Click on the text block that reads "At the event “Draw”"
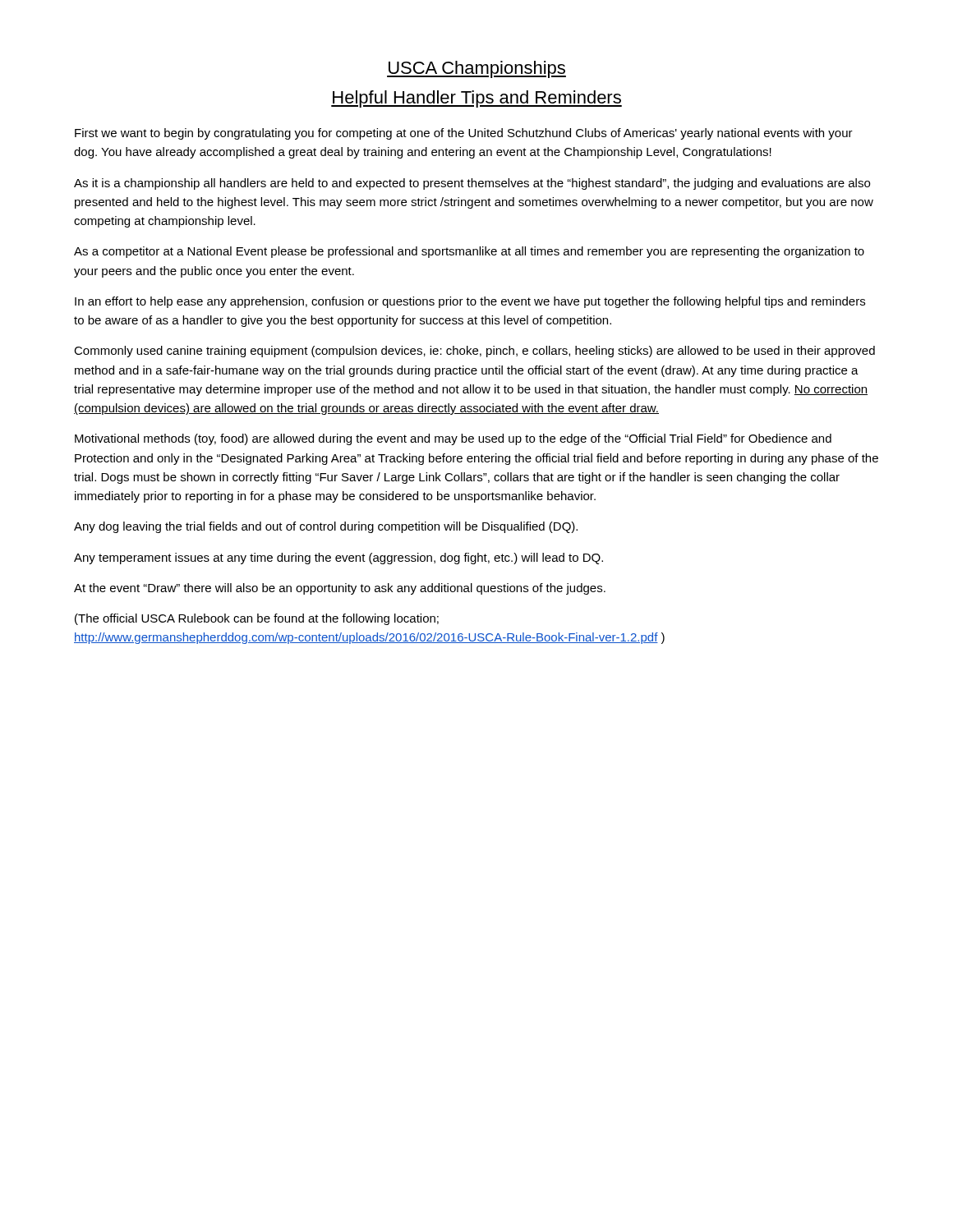Screen dimensions: 1232x953 tap(340, 587)
